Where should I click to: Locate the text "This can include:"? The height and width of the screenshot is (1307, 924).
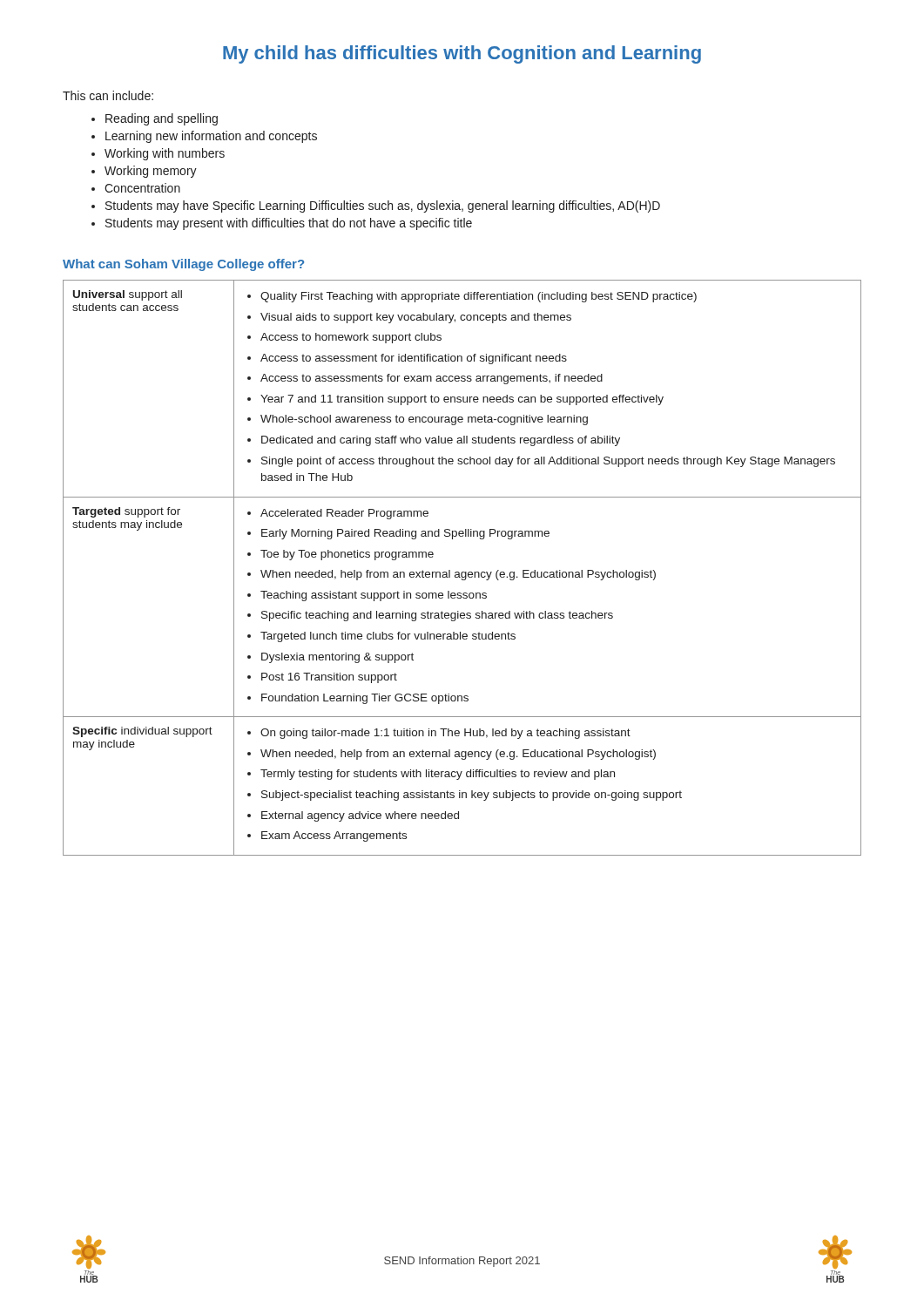click(108, 96)
